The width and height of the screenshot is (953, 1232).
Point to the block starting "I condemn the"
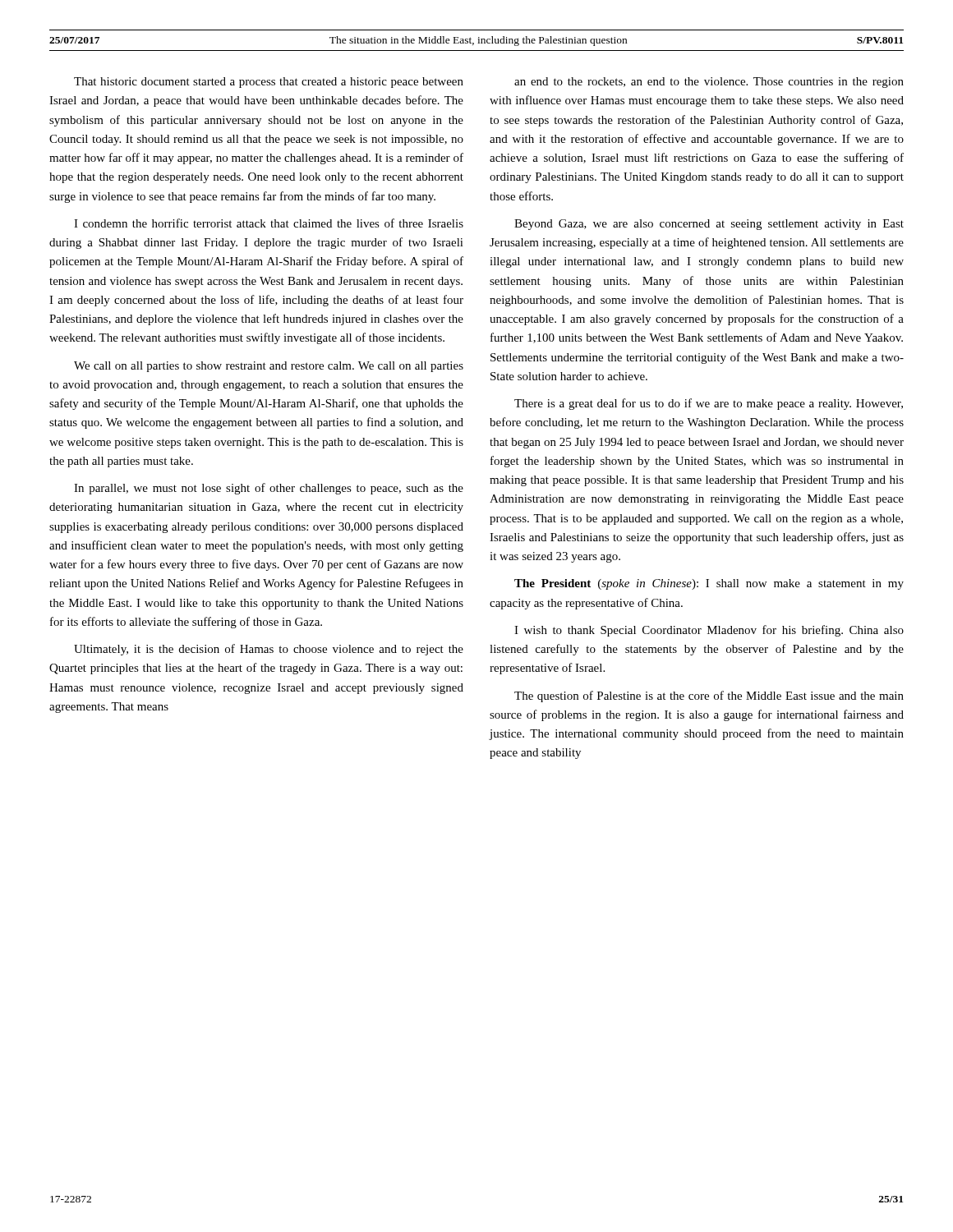[256, 280]
